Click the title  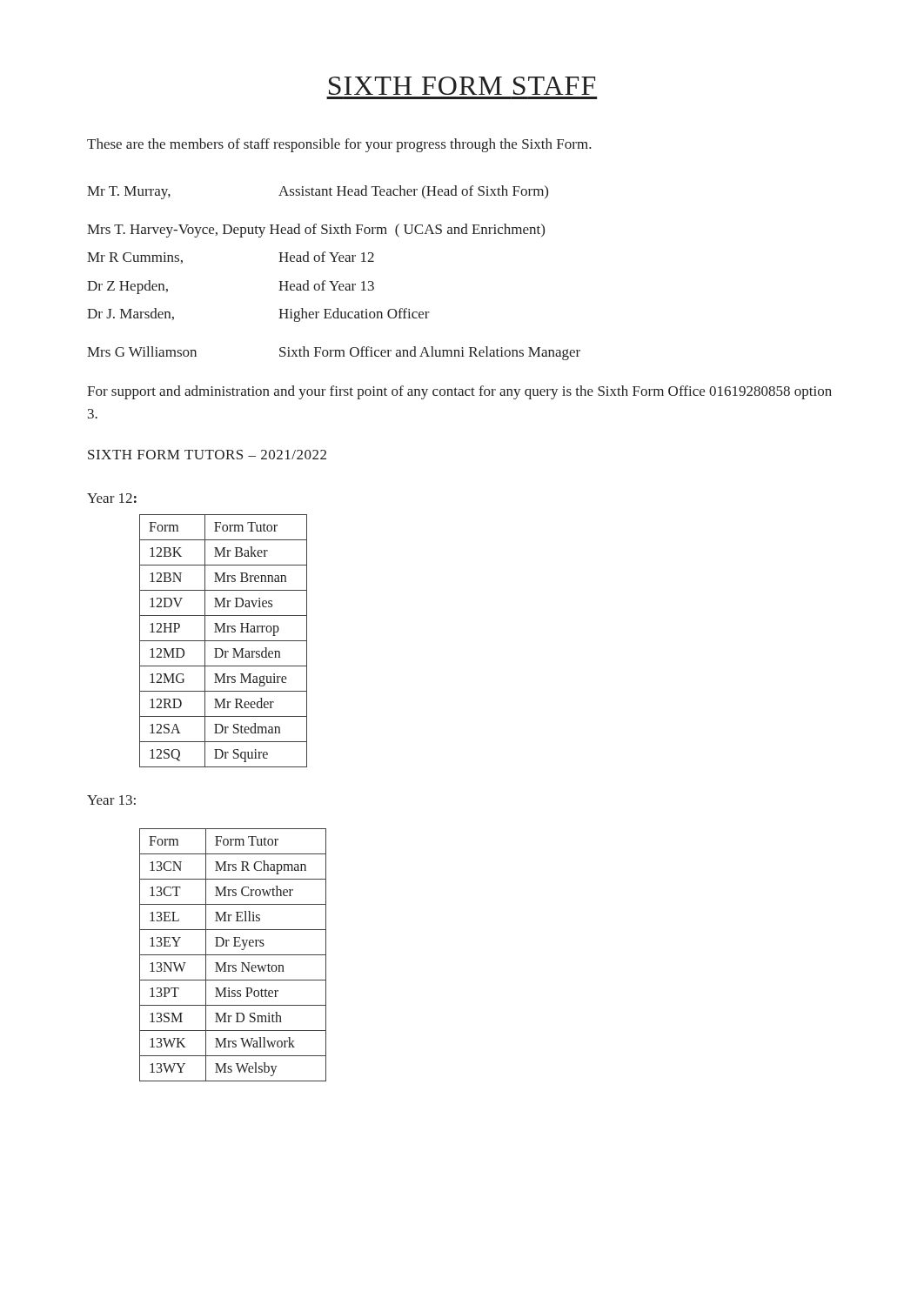coord(462,85)
